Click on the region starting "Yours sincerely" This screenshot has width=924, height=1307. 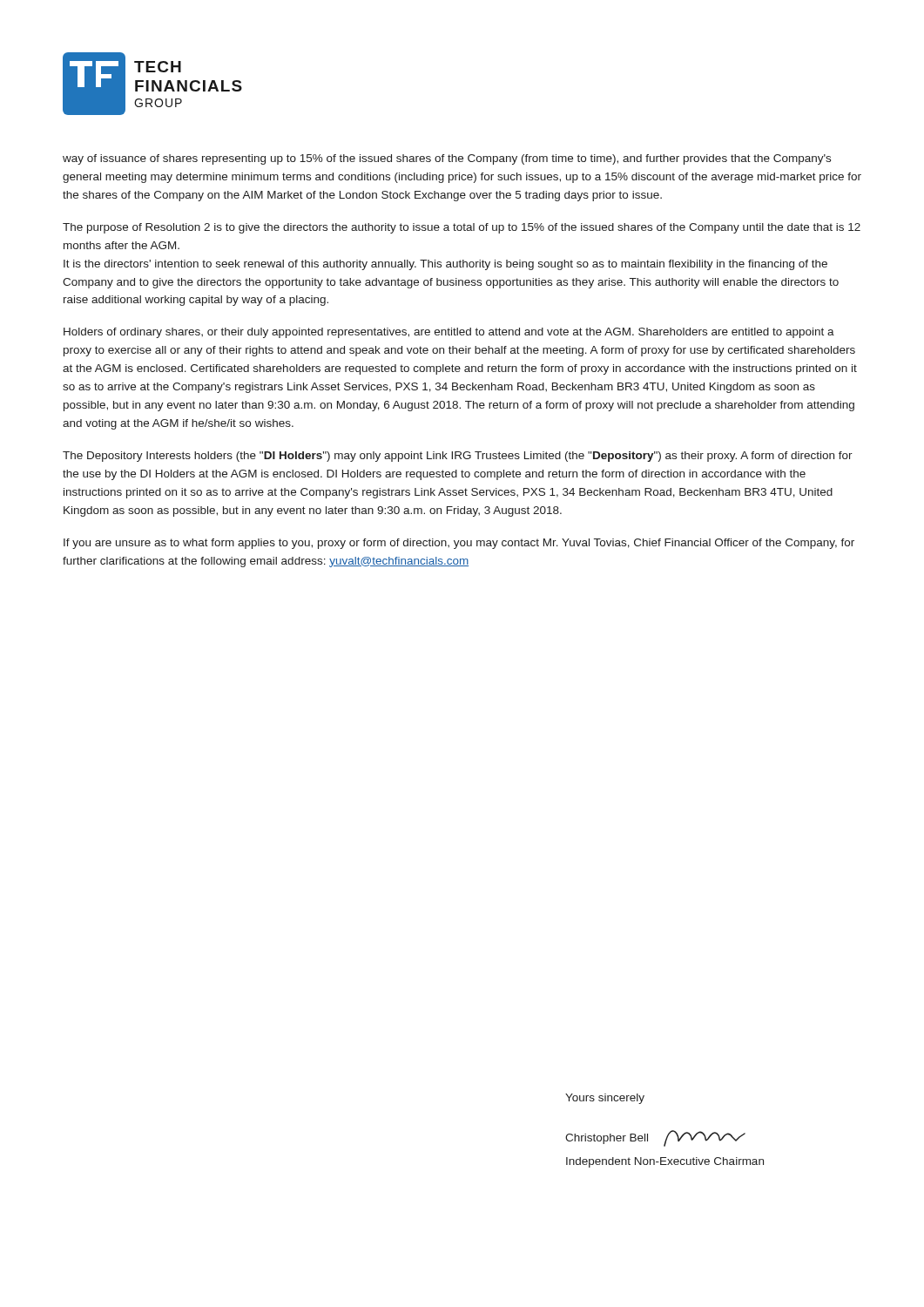click(x=605, y=1097)
